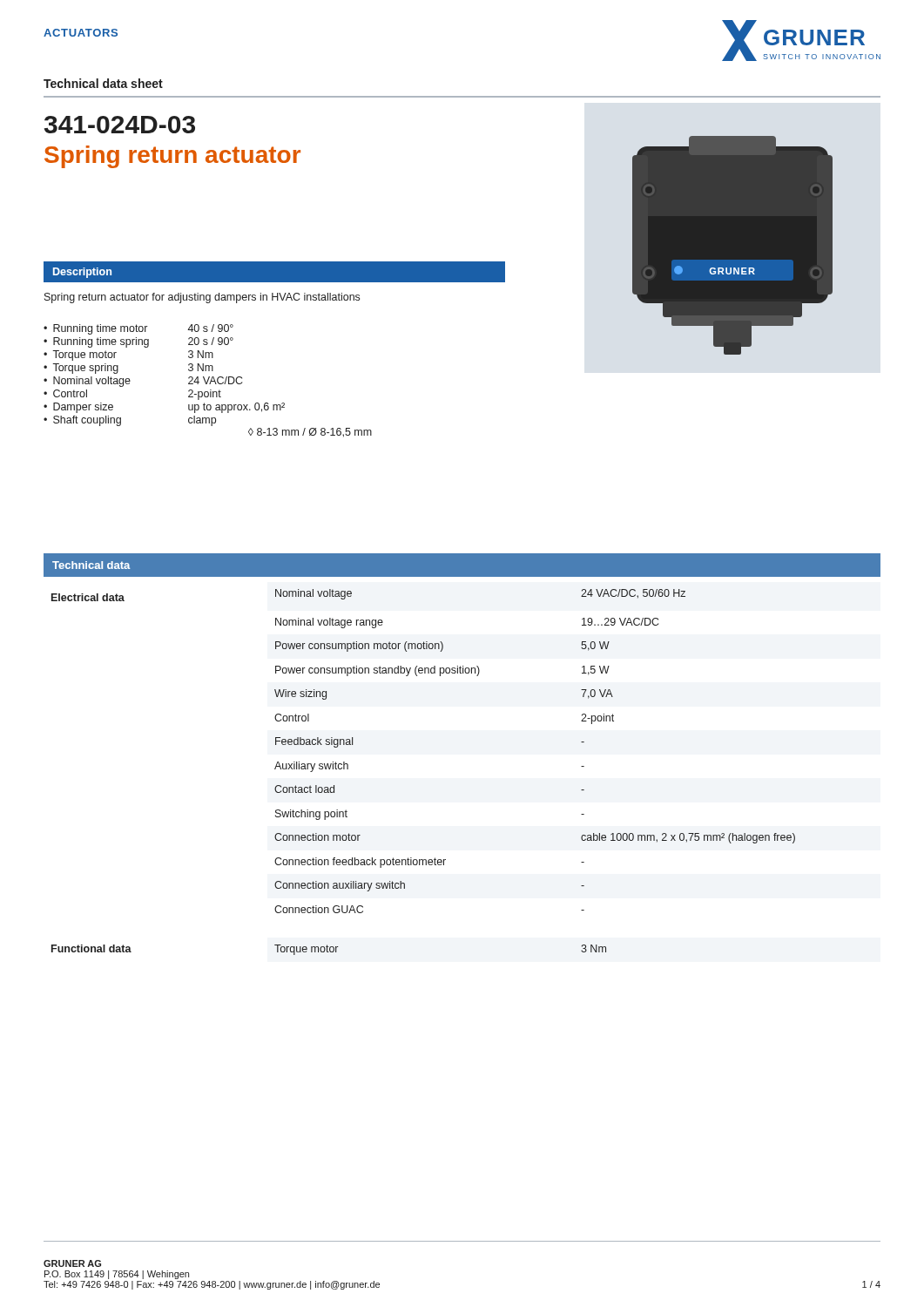Where is the passage that starts "•Running time spring20 s /"?
The image size is (924, 1307).
coord(139,342)
